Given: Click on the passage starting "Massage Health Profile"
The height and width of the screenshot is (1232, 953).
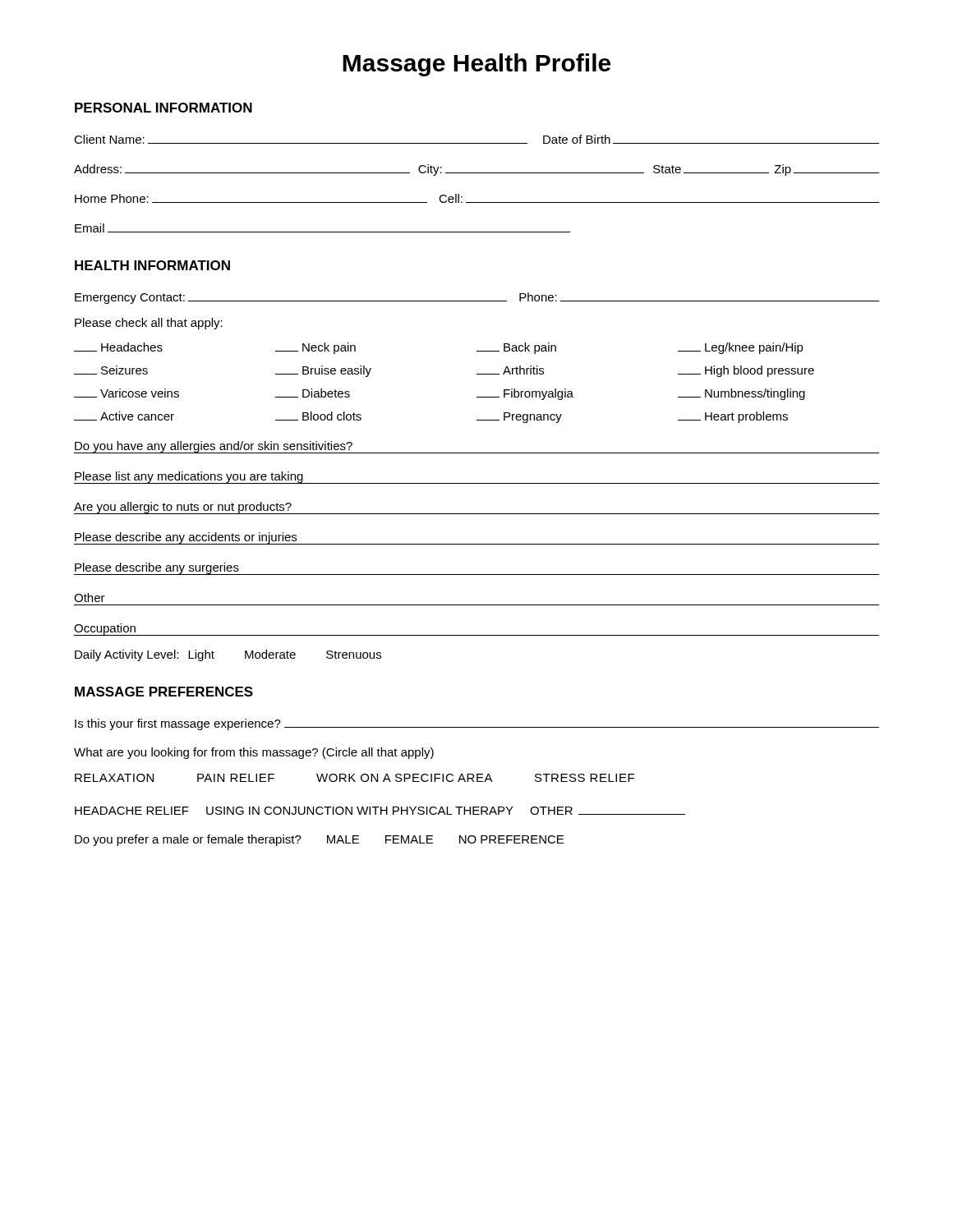Looking at the screenshot, I should pos(476,63).
